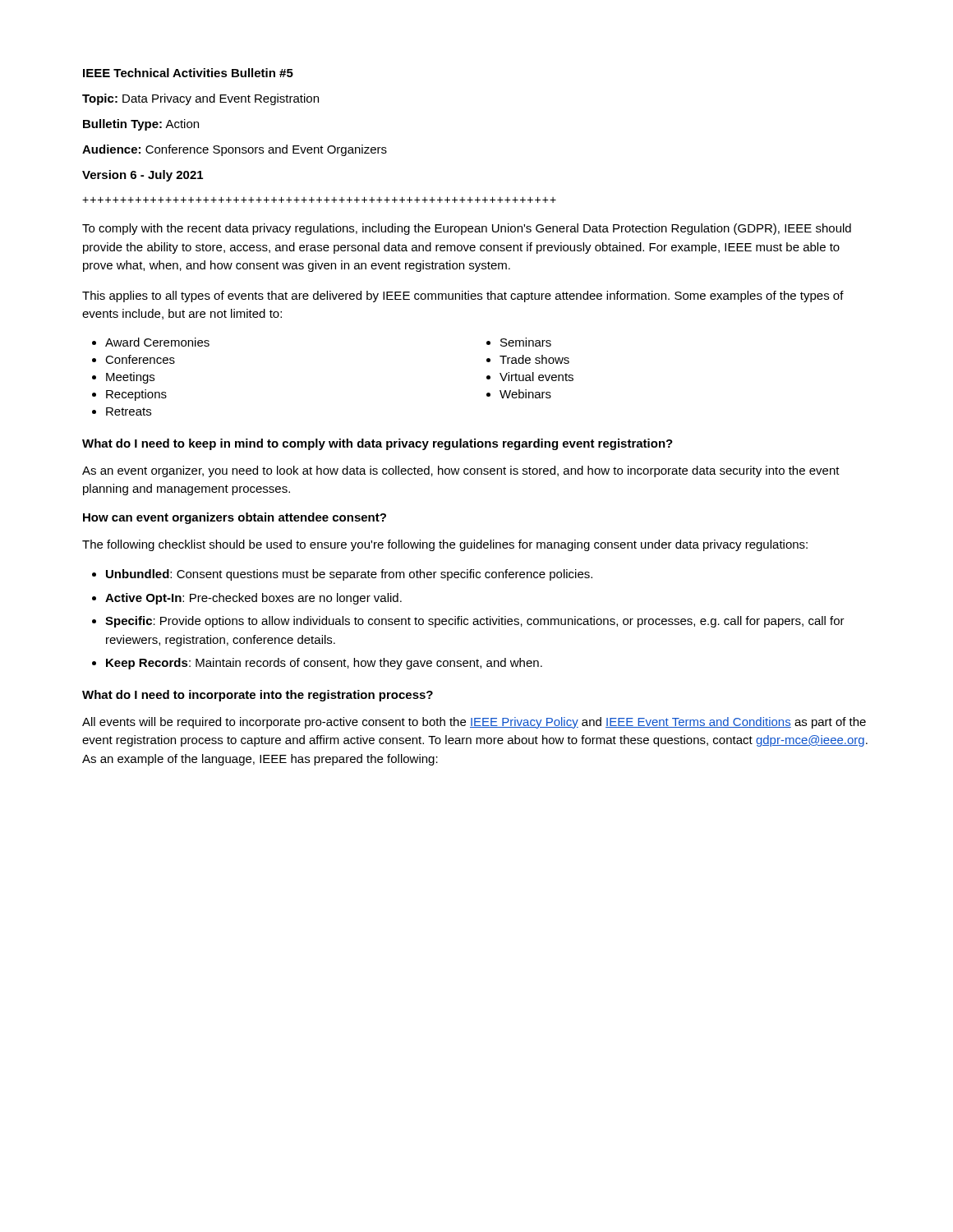Navigate to the passage starting "Trade shows"
The height and width of the screenshot is (1232, 953).
point(534,359)
